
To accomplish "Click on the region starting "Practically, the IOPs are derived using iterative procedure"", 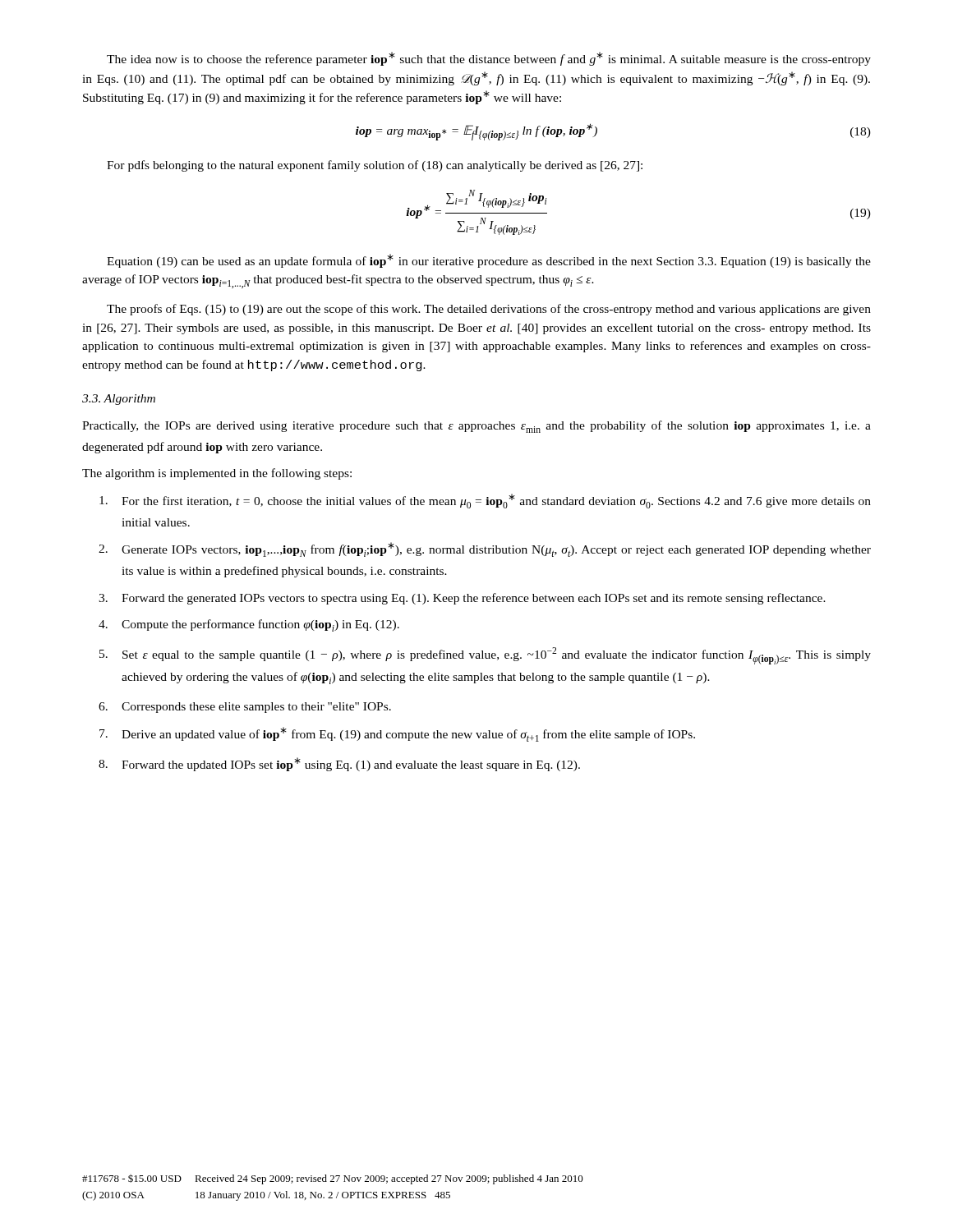I will coord(476,427).
